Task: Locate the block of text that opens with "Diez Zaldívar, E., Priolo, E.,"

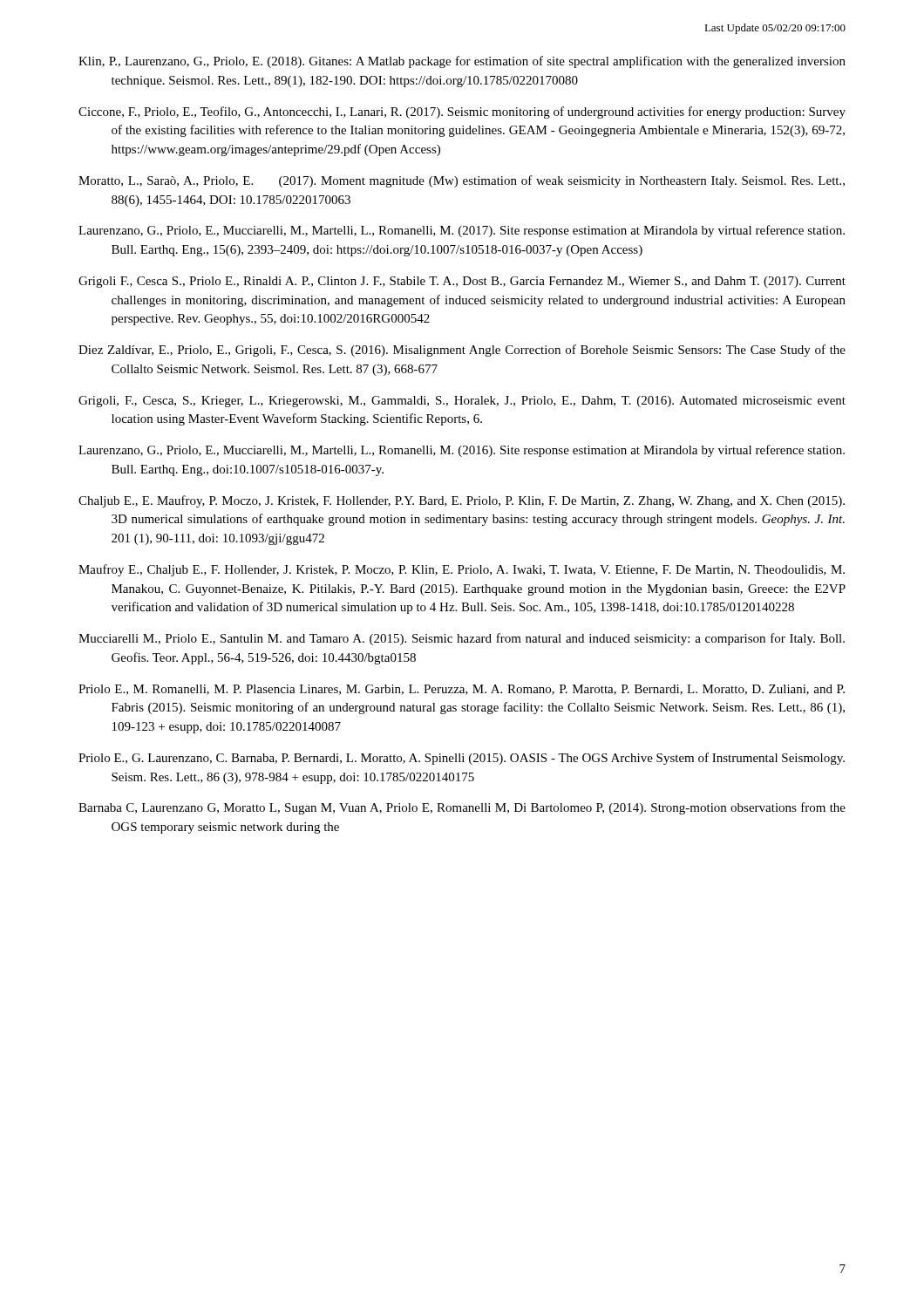Action: point(462,360)
